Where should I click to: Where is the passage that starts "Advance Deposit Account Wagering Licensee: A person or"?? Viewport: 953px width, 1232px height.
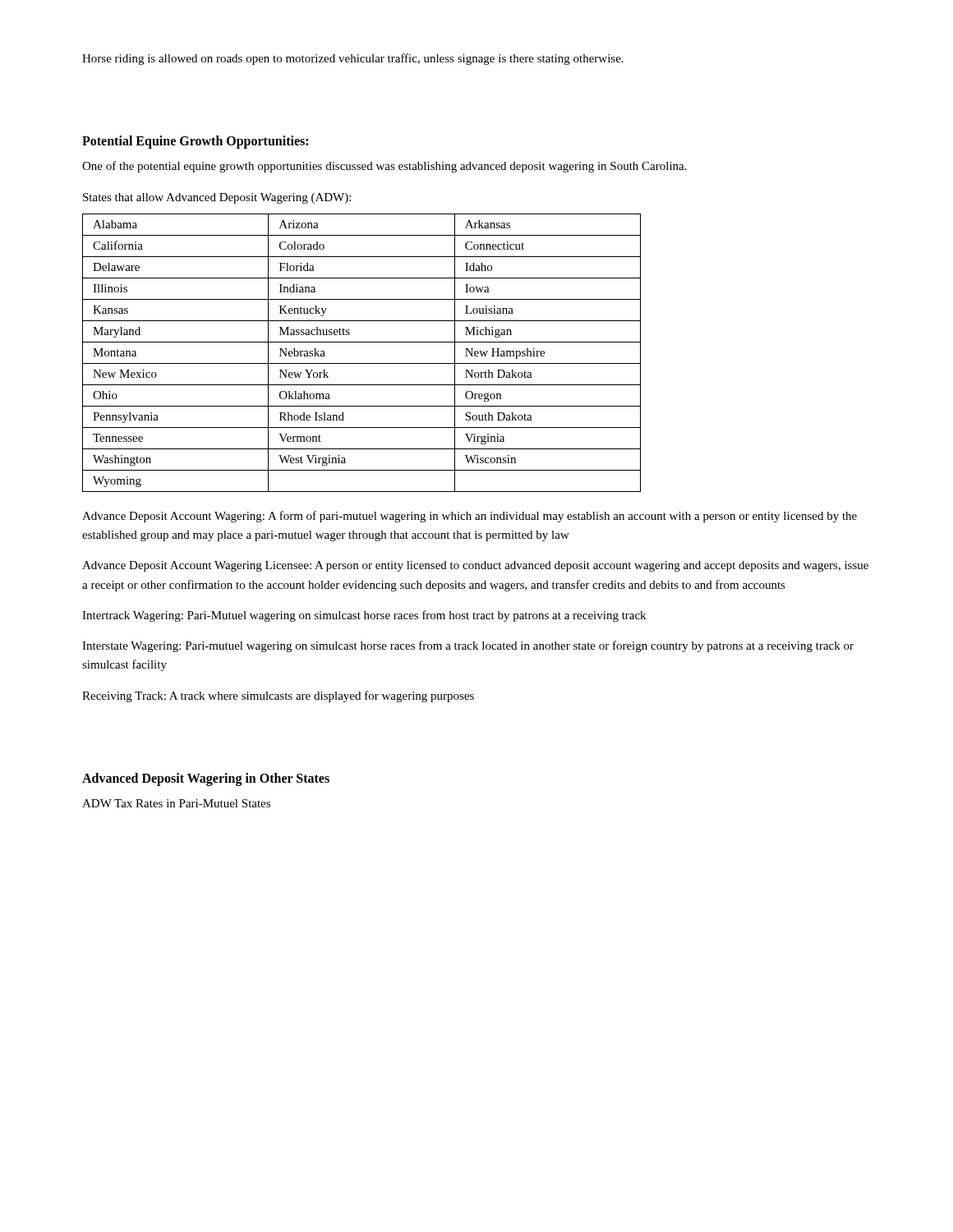pos(475,575)
